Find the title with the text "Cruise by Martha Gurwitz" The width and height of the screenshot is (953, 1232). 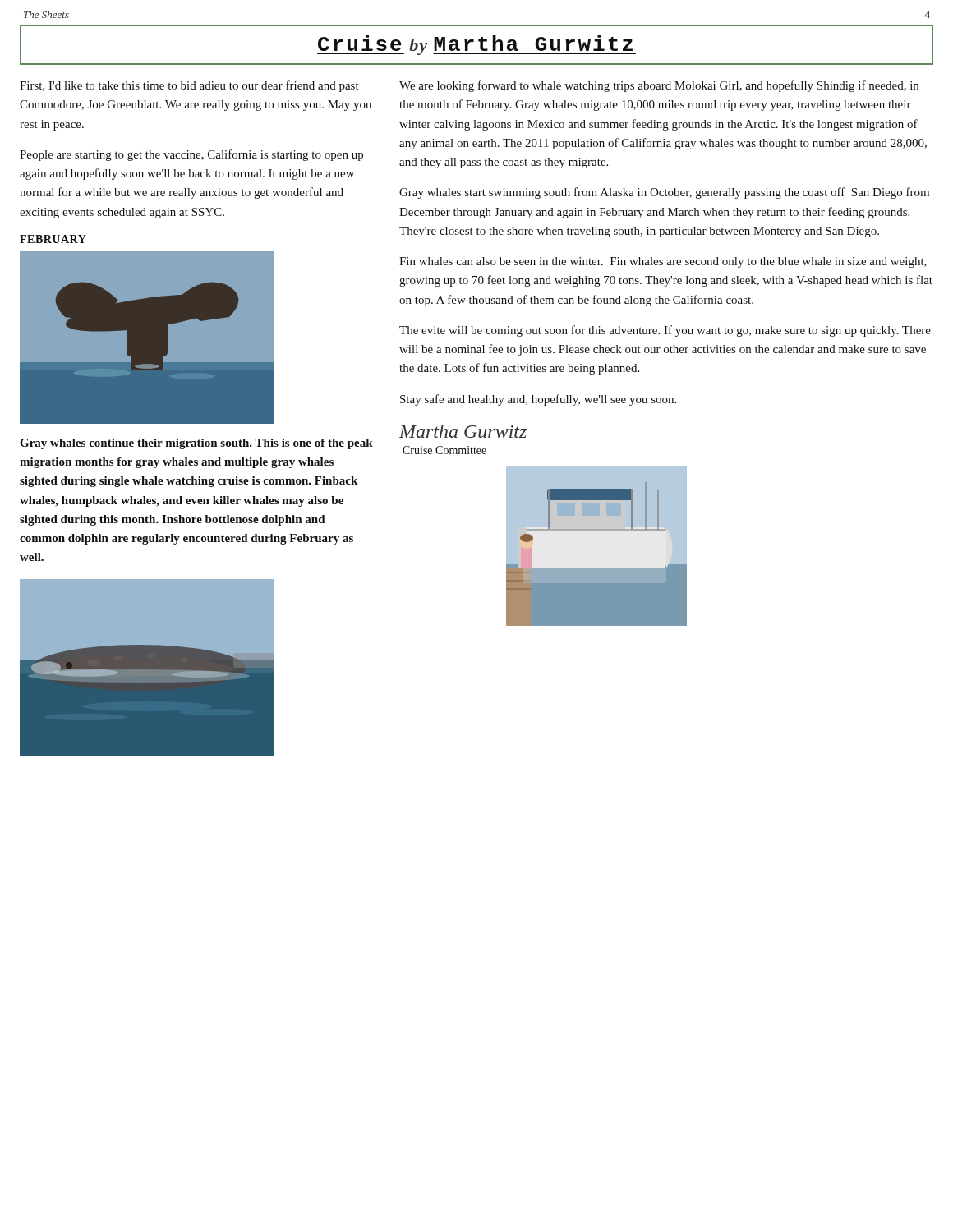[x=476, y=45]
